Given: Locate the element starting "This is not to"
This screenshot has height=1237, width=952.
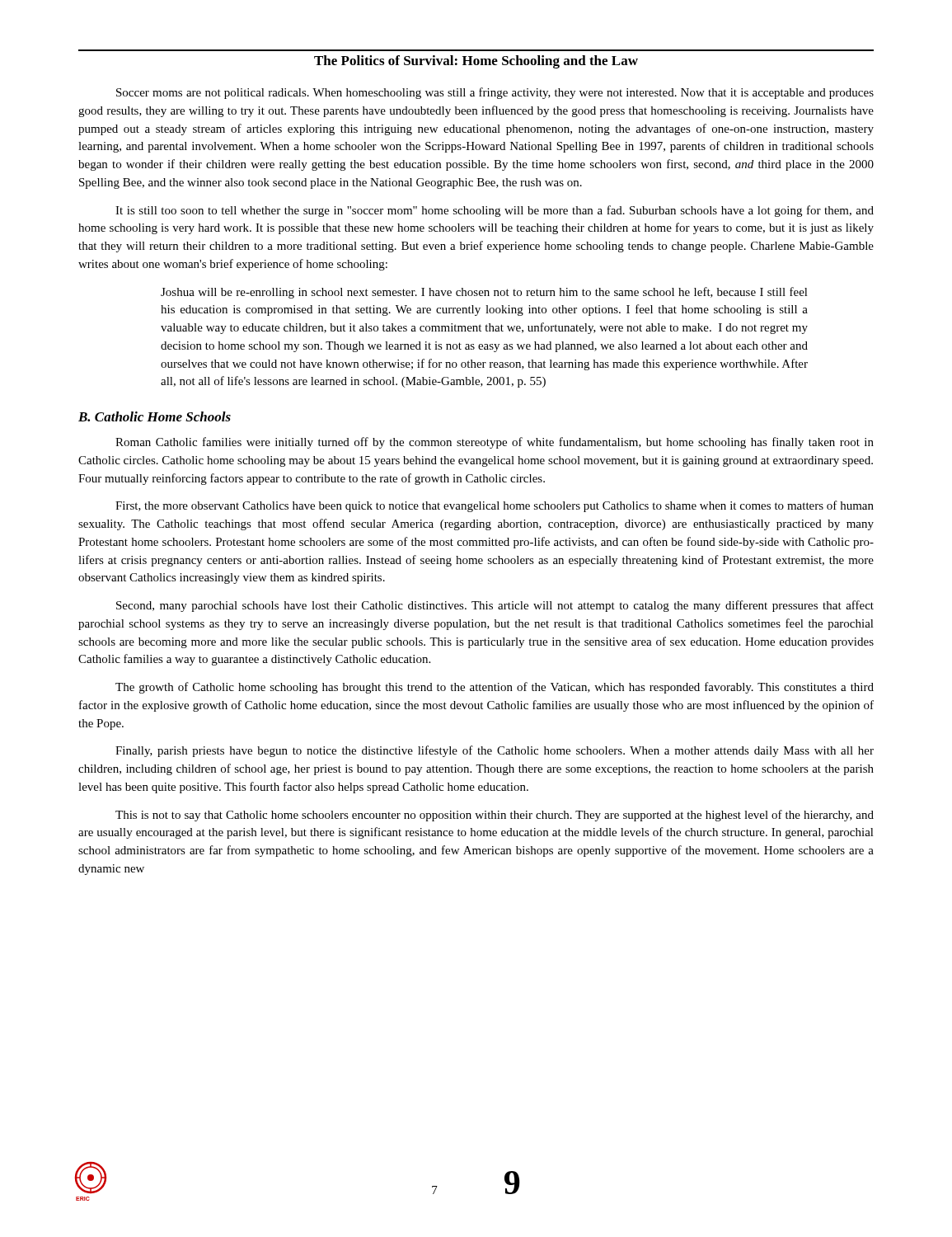Looking at the screenshot, I should (x=476, y=842).
